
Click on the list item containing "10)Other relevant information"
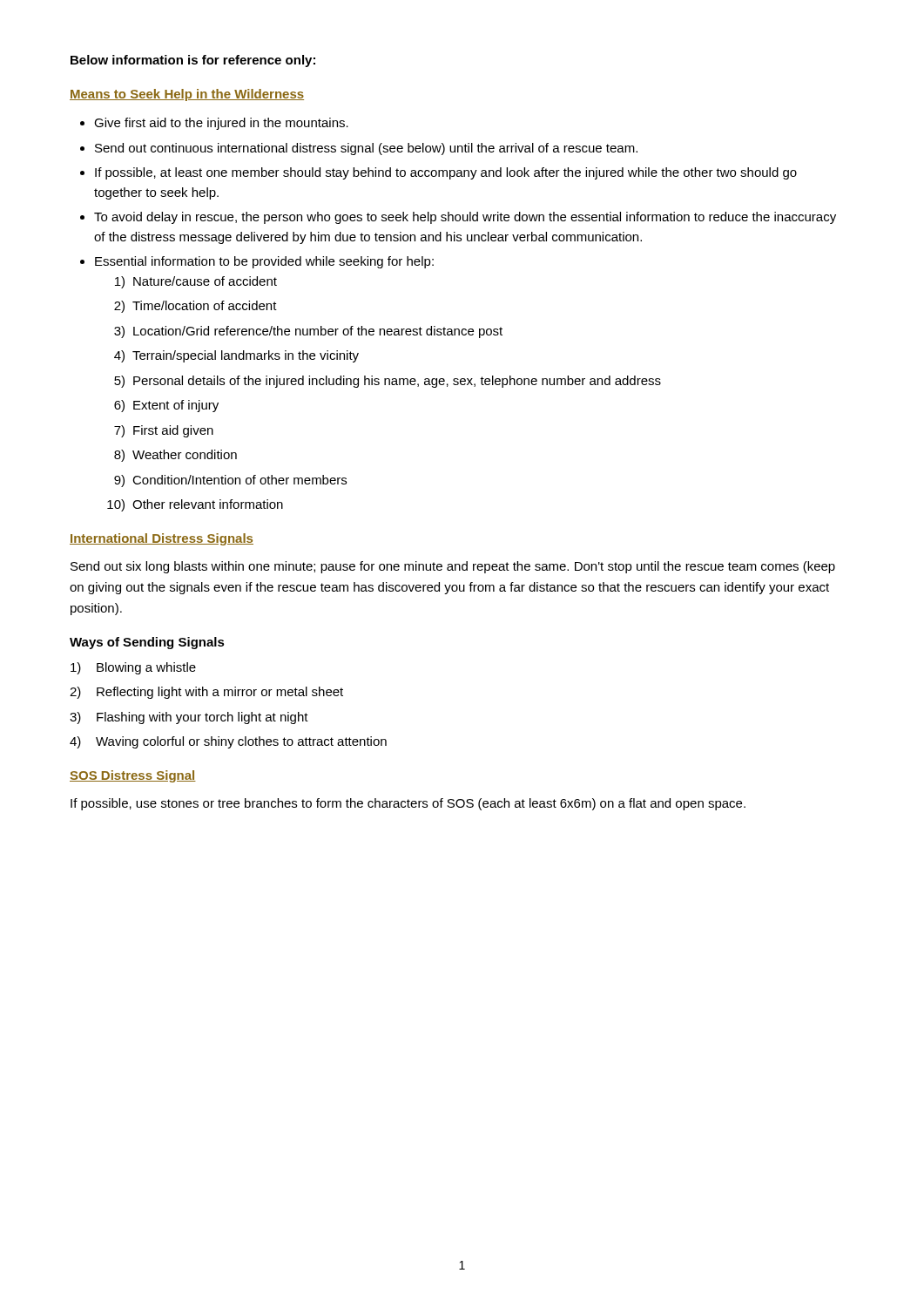[x=195, y=505]
